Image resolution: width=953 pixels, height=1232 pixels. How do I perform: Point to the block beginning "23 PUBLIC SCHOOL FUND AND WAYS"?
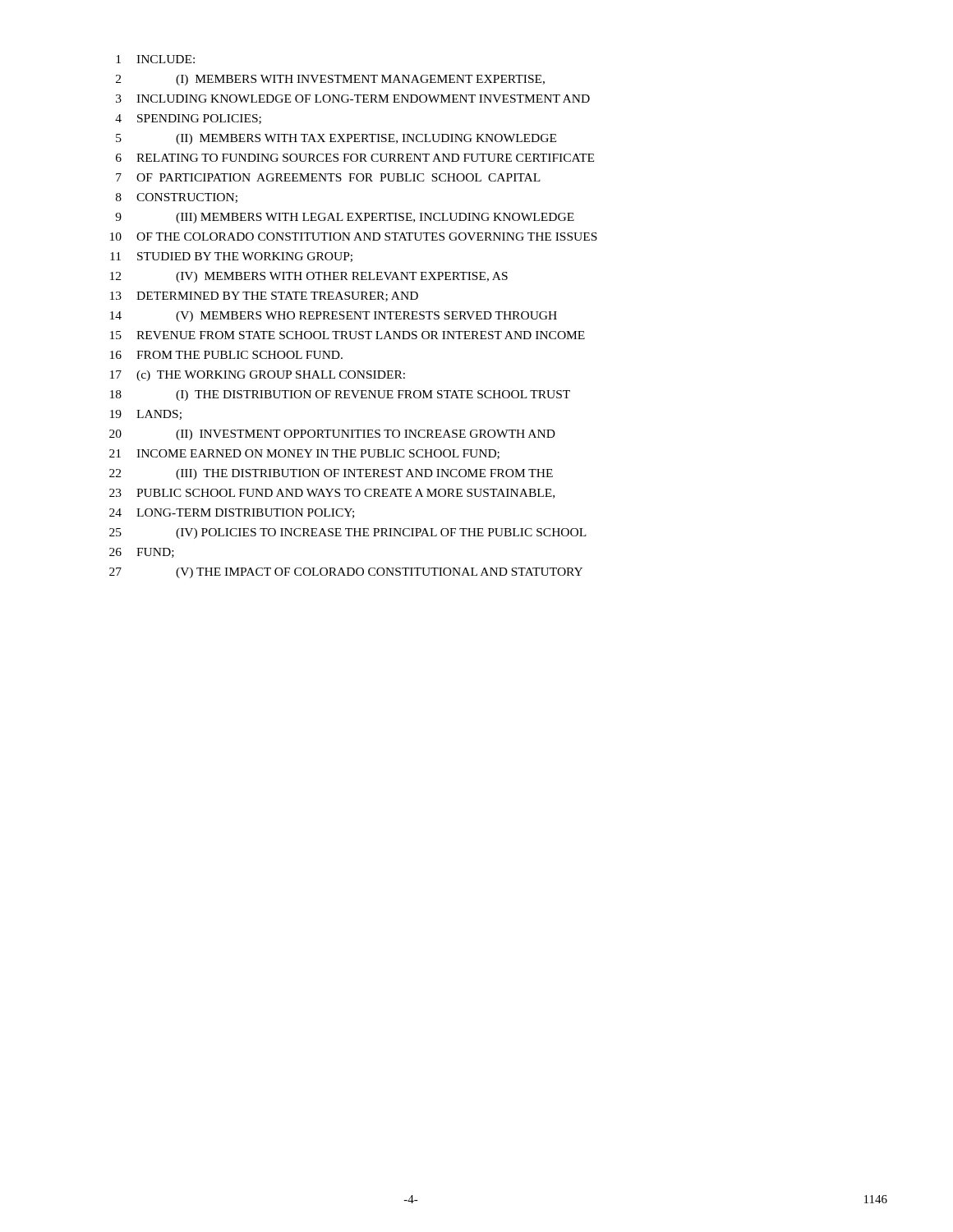click(x=485, y=493)
